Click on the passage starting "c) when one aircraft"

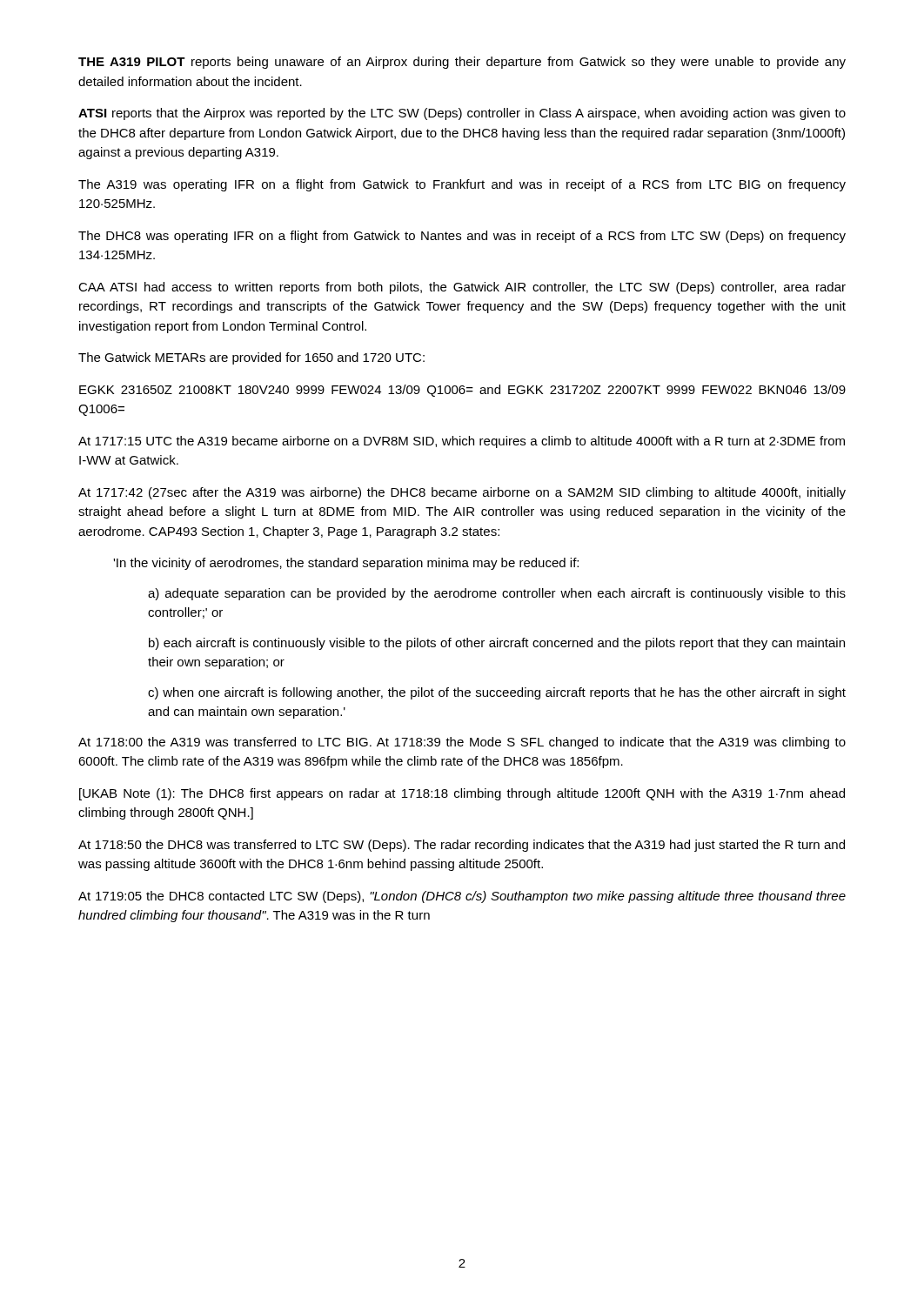tap(497, 702)
